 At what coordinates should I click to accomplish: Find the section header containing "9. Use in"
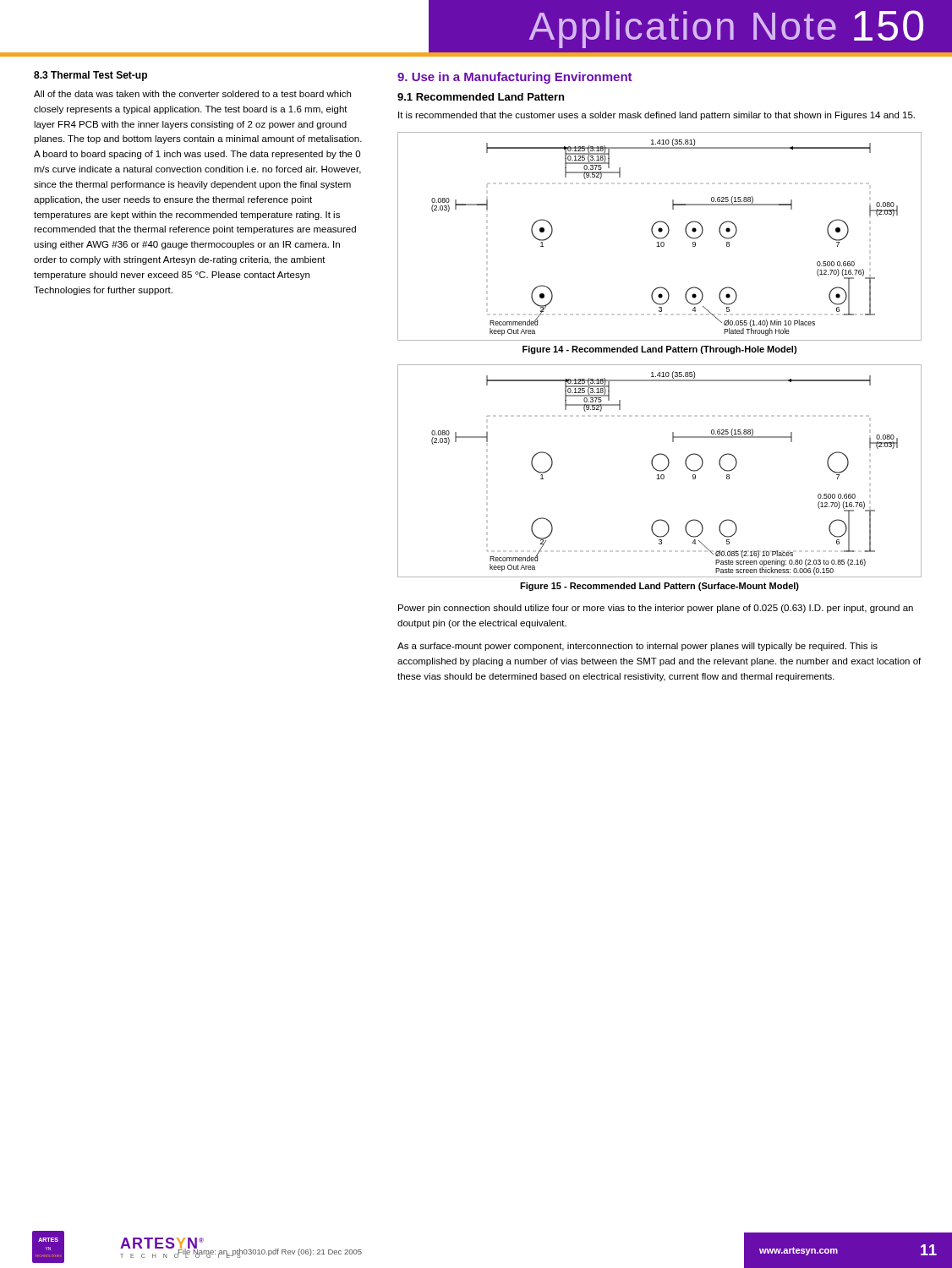(515, 77)
